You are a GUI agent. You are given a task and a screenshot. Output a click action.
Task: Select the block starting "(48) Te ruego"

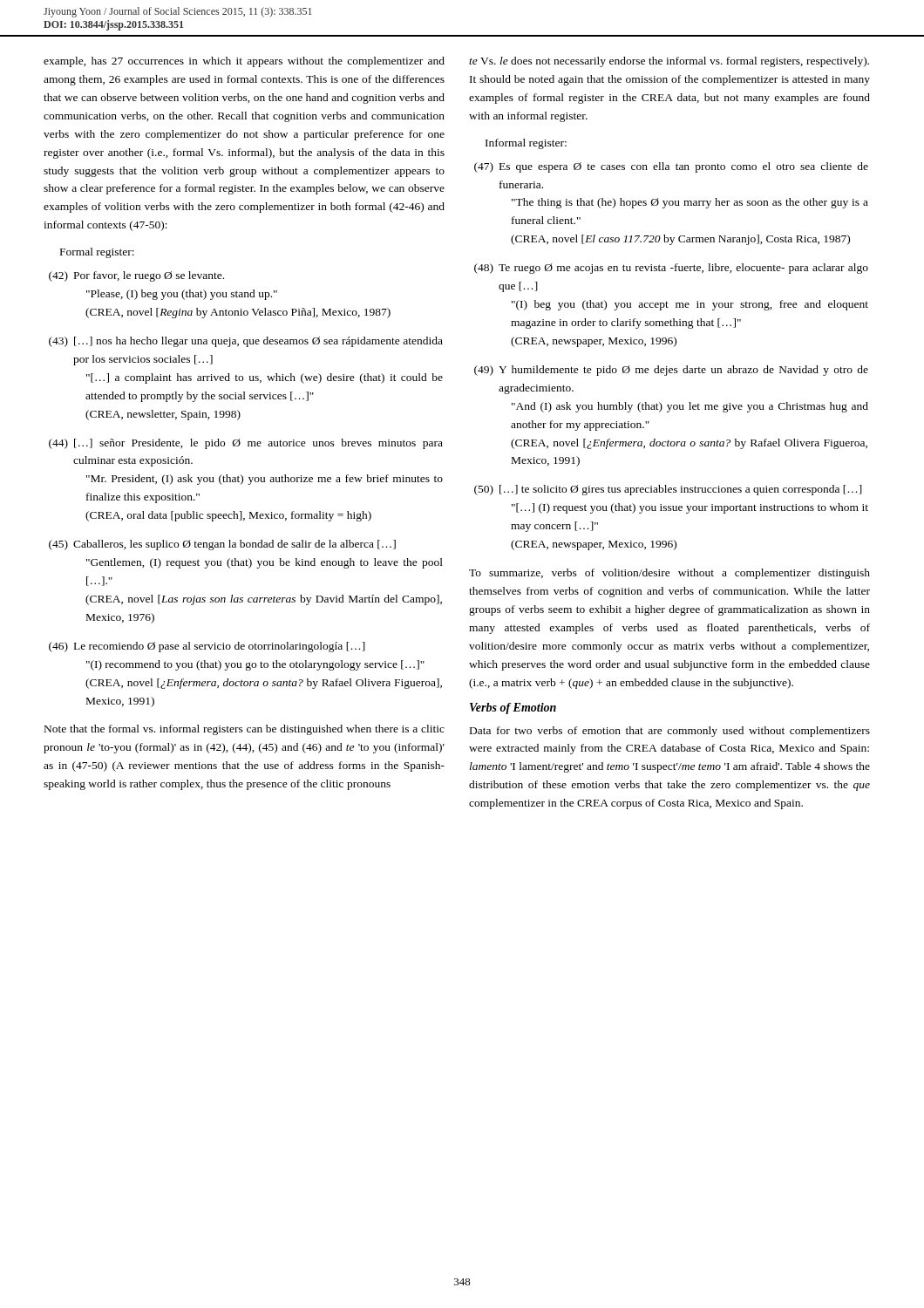pos(669,305)
